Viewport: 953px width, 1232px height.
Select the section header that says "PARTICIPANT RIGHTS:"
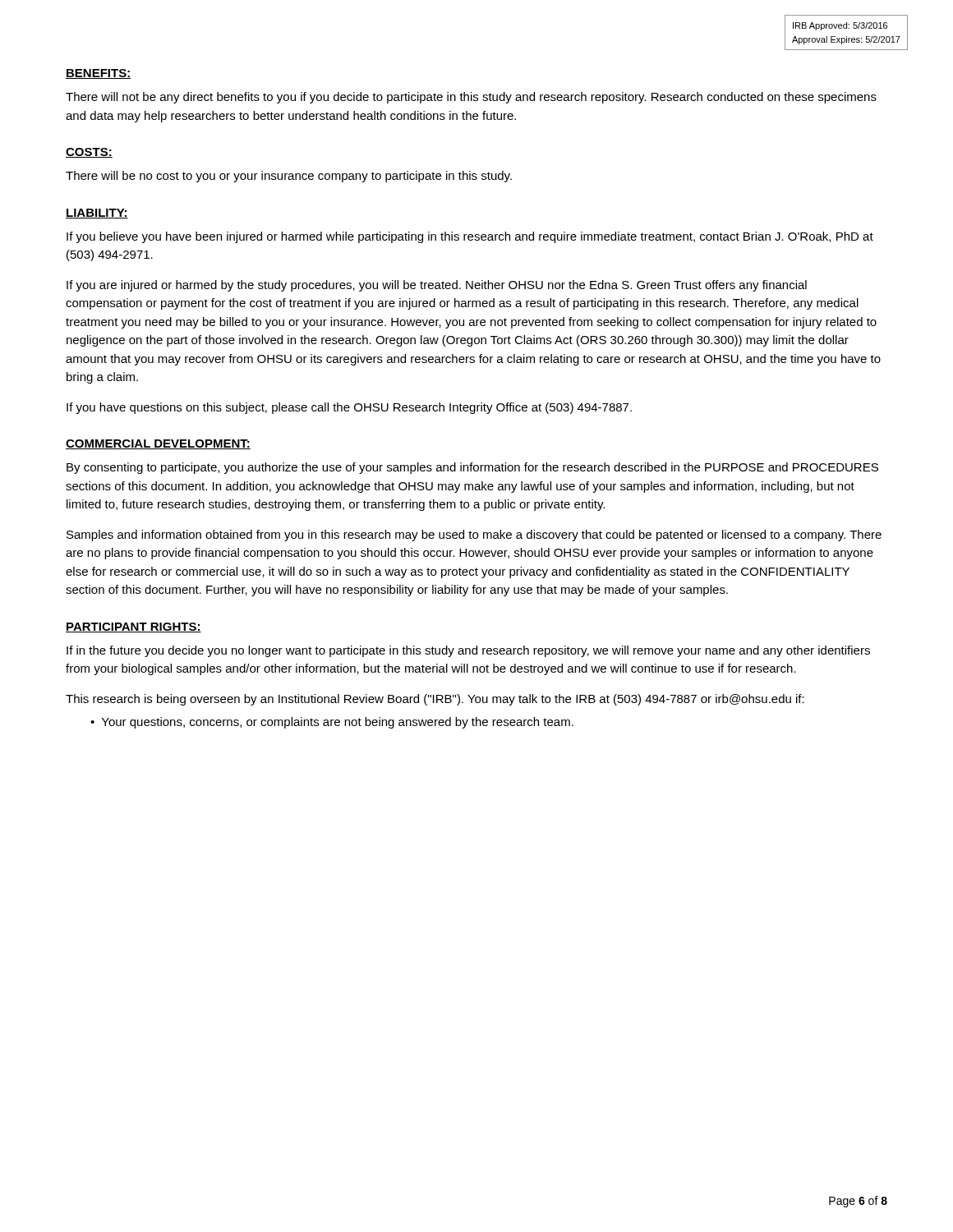pos(133,626)
